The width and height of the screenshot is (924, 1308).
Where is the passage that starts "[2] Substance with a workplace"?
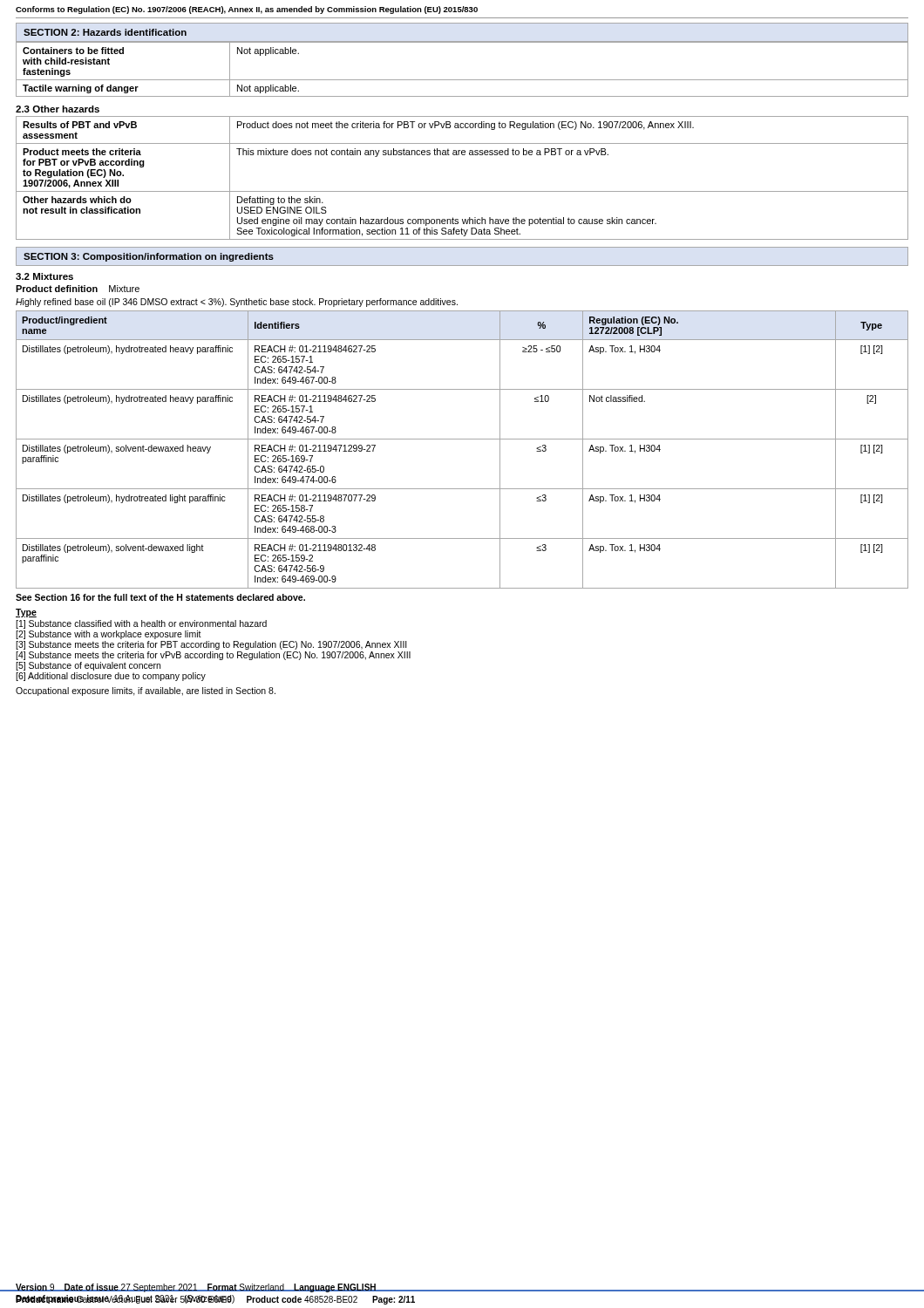[108, 634]
